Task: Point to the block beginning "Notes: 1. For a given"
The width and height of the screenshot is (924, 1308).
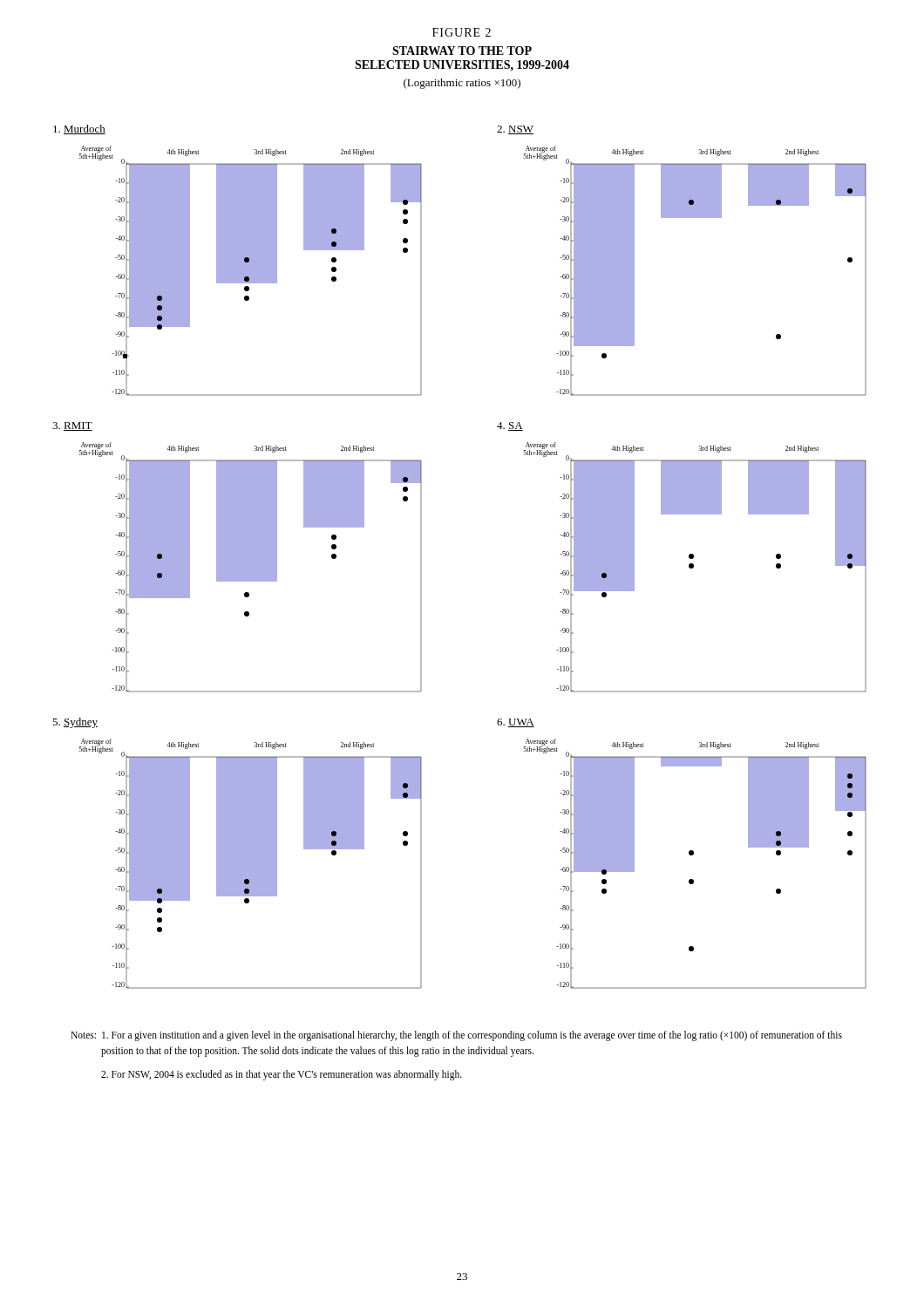Action: 471,1055
